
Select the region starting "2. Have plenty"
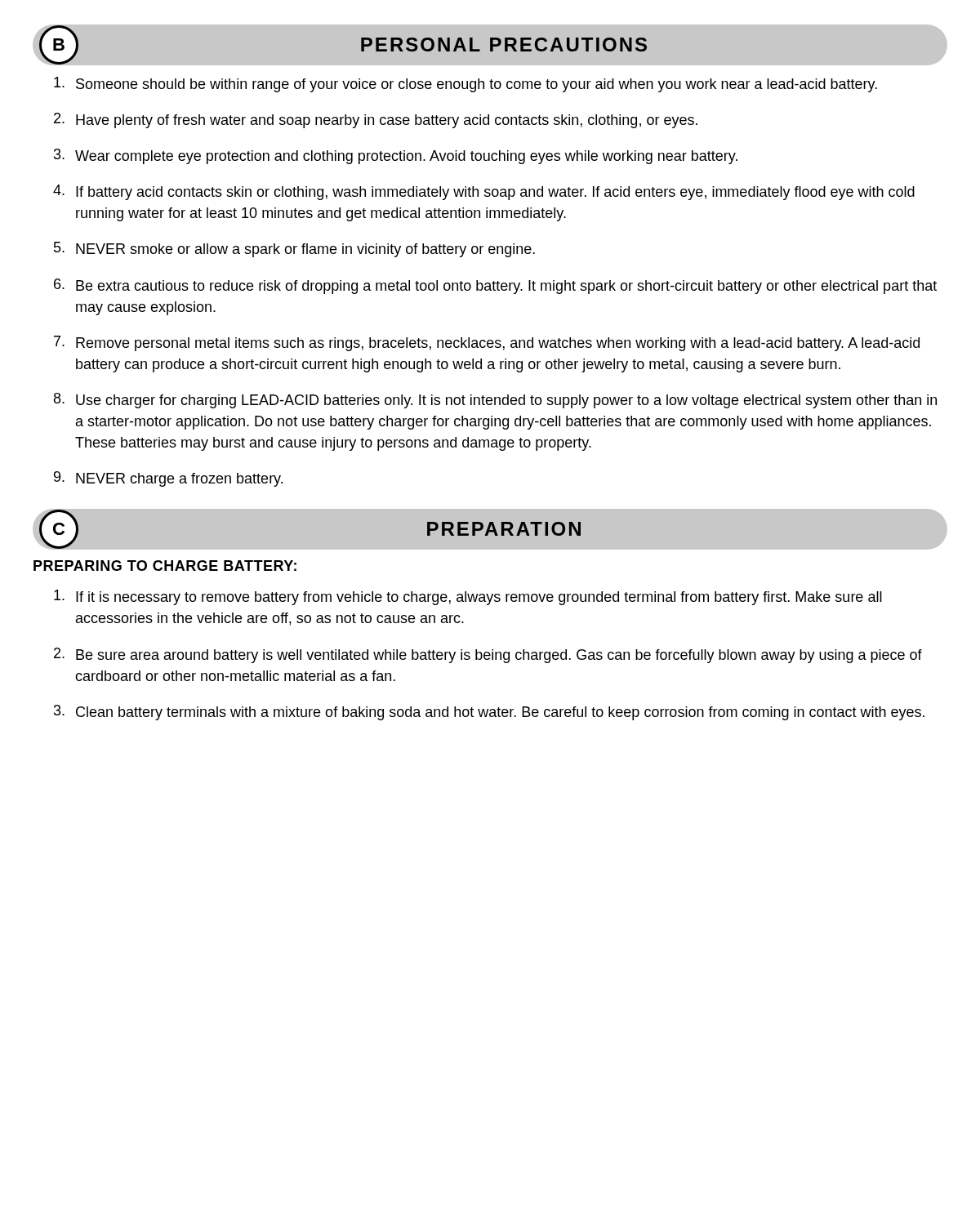490,120
